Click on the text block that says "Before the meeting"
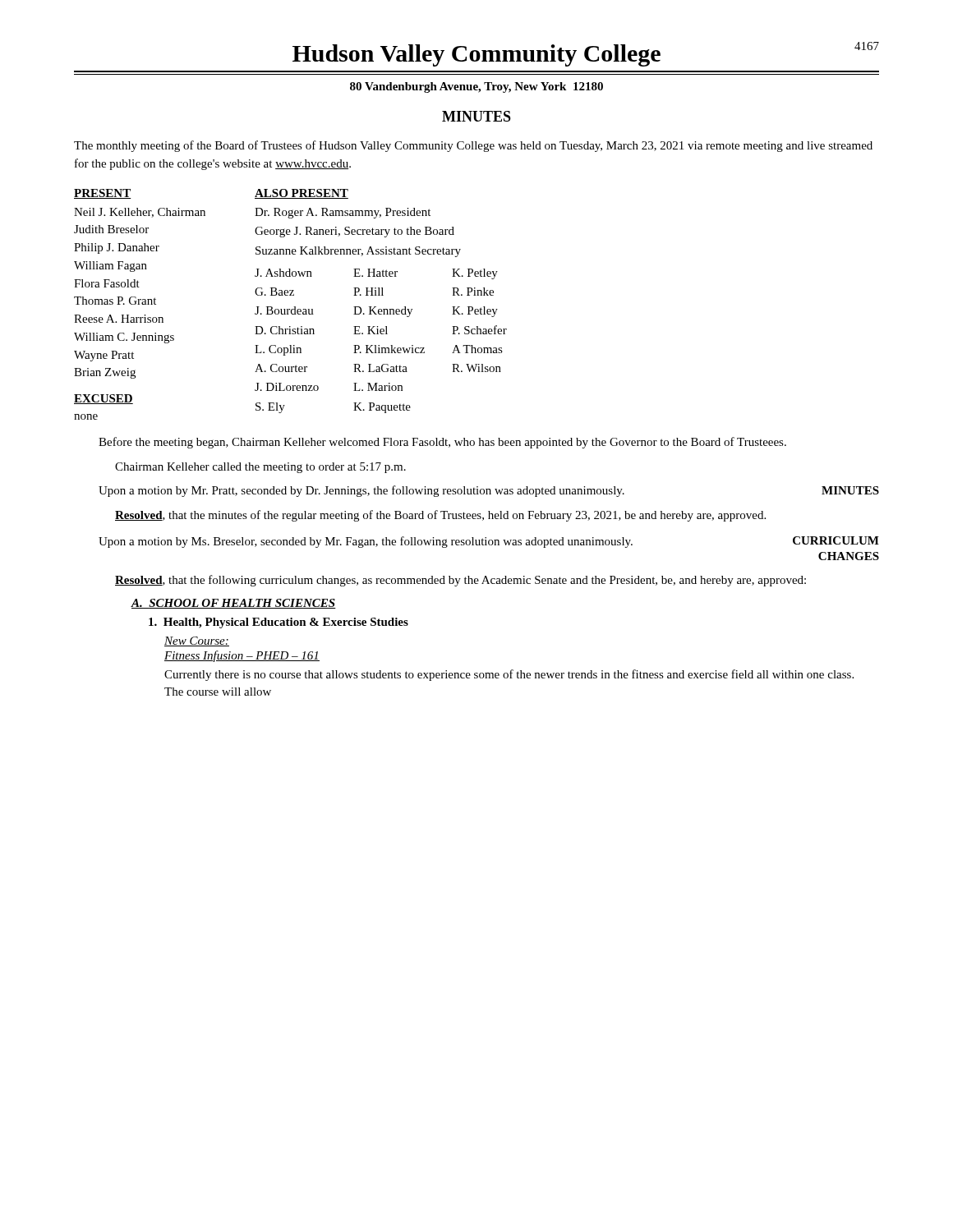 [x=430, y=442]
